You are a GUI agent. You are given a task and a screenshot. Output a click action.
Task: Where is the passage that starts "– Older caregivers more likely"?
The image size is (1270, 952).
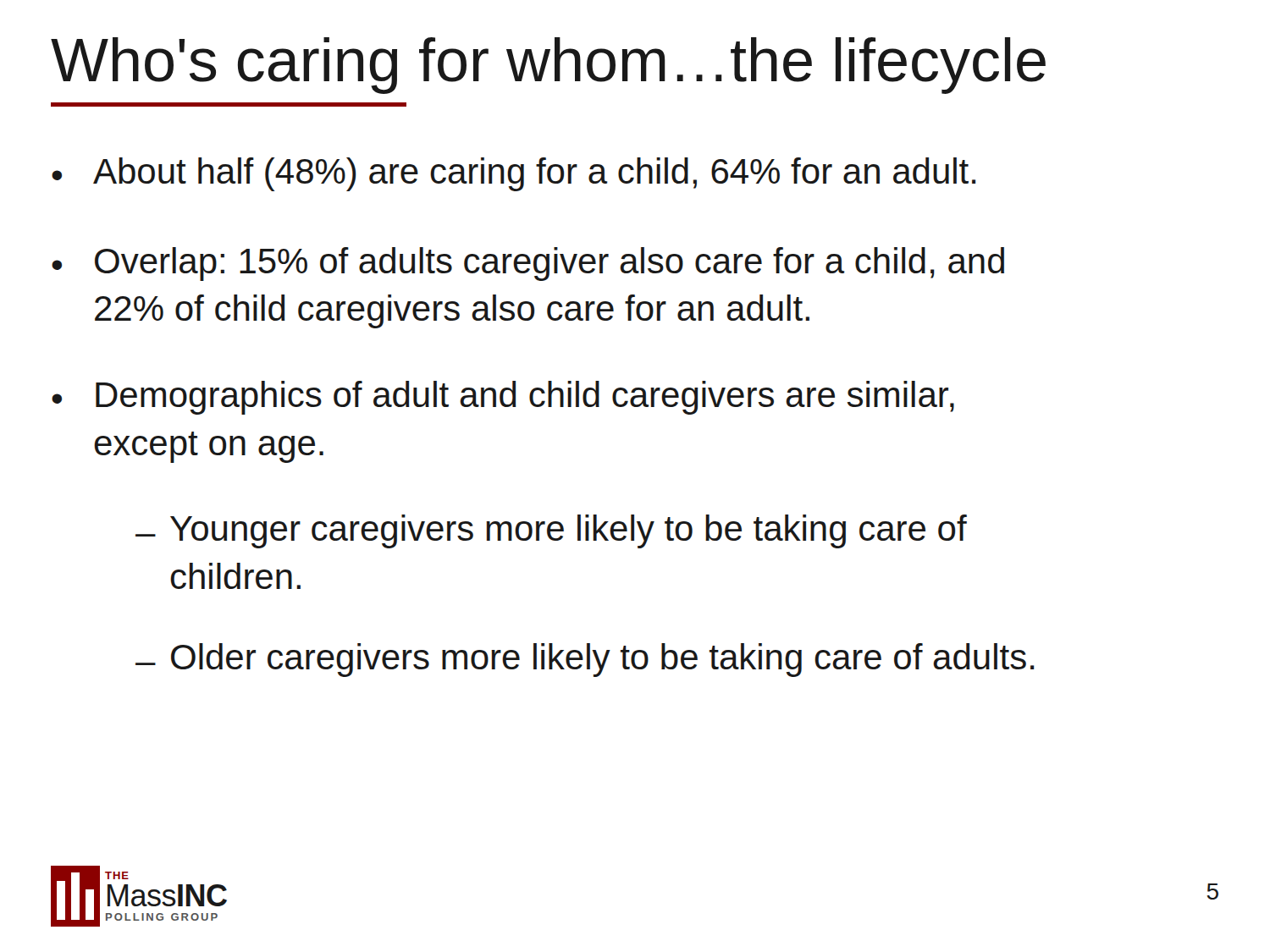[x=586, y=659]
